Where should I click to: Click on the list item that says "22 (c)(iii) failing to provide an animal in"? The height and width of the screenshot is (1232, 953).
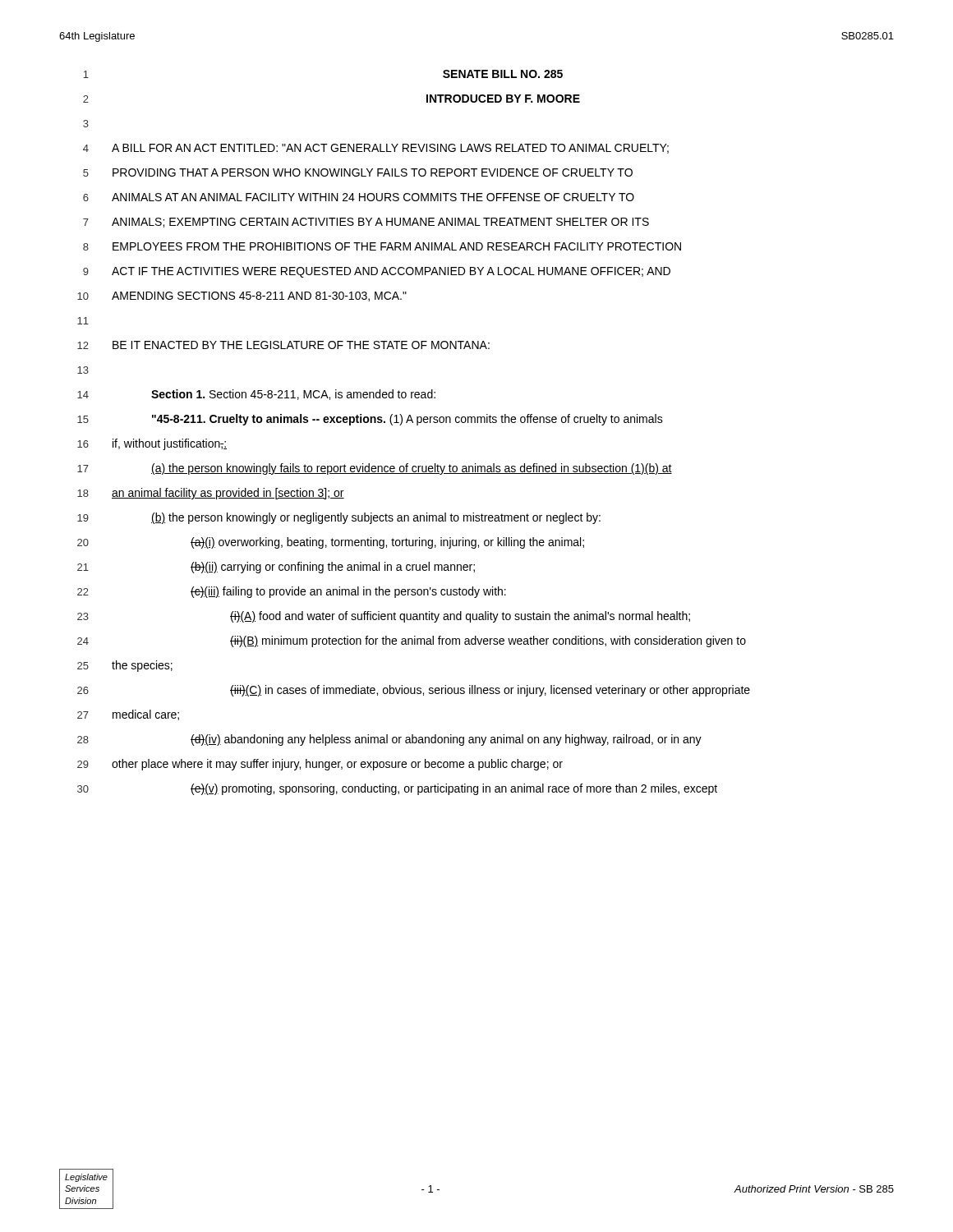pos(476,592)
